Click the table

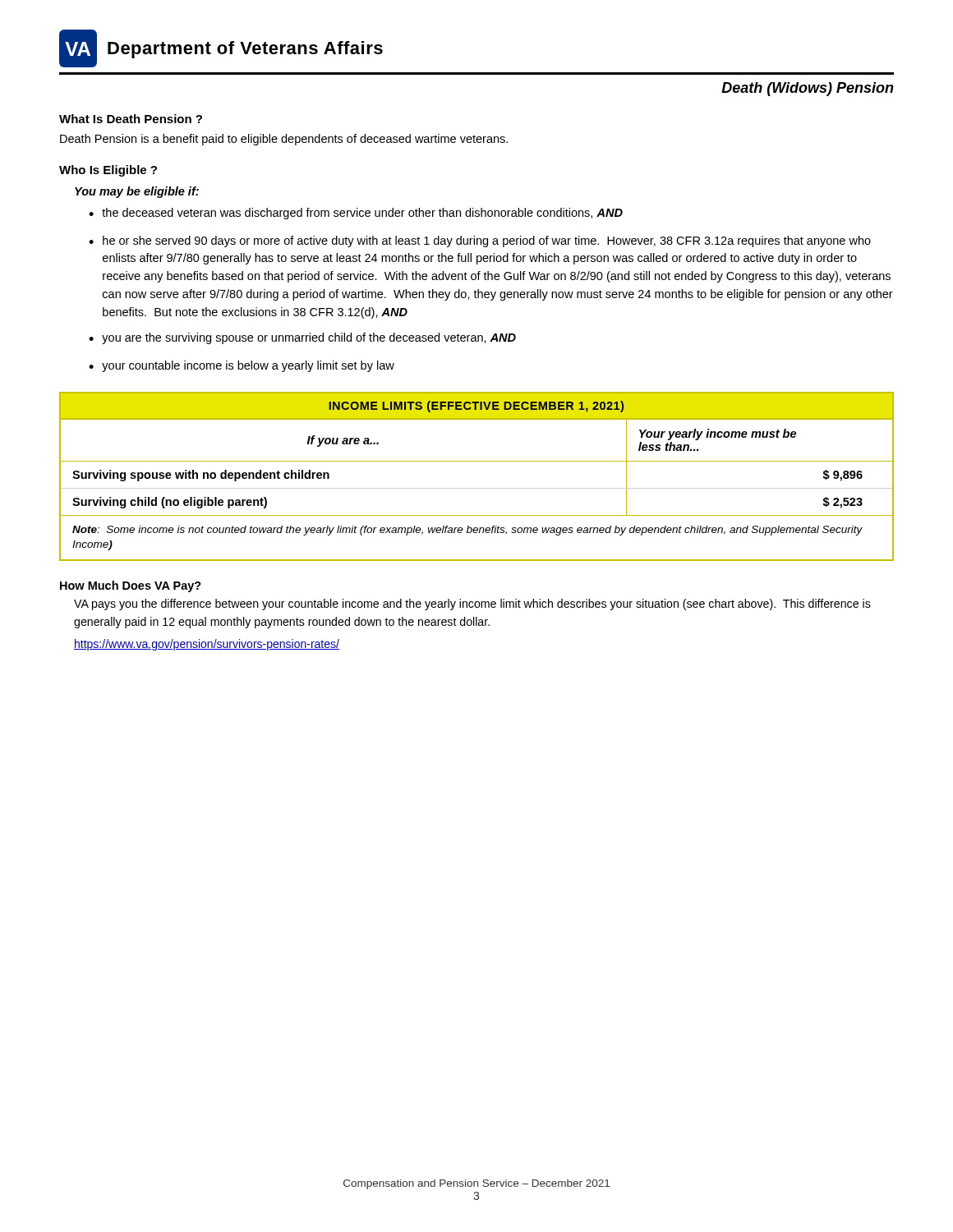tap(476, 476)
